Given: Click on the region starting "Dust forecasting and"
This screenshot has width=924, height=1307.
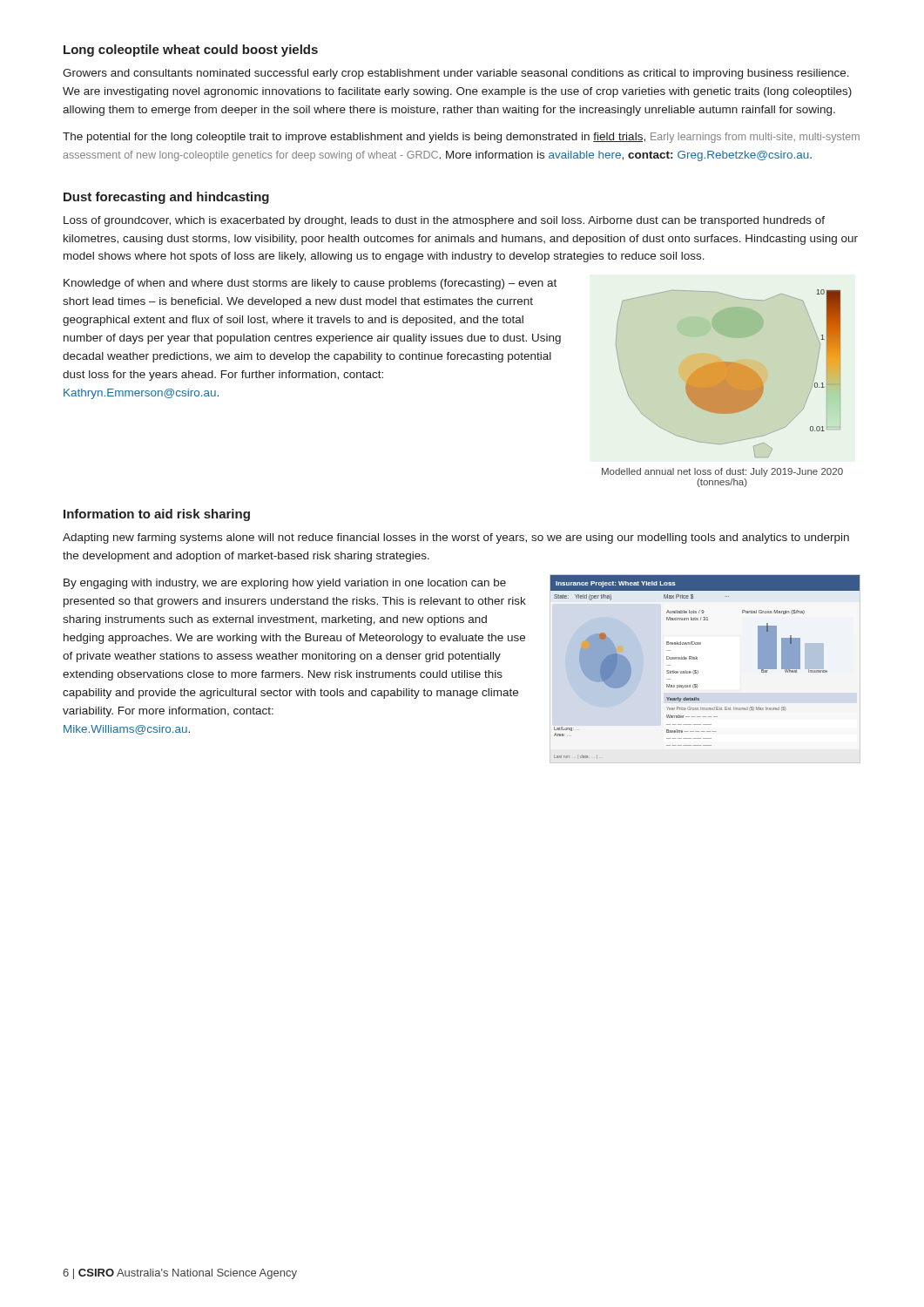Looking at the screenshot, I should (x=166, y=196).
